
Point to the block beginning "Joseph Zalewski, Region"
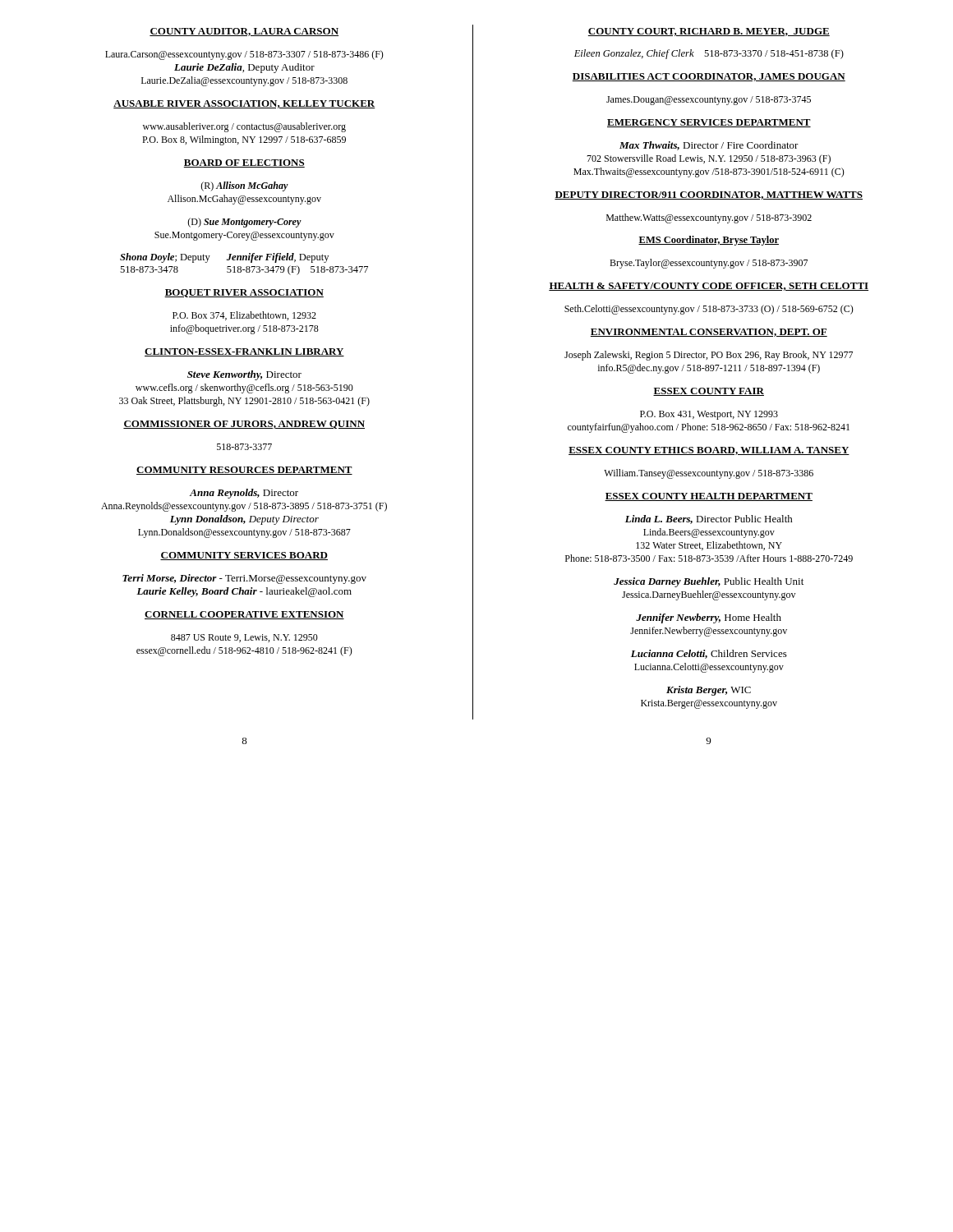point(709,361)
